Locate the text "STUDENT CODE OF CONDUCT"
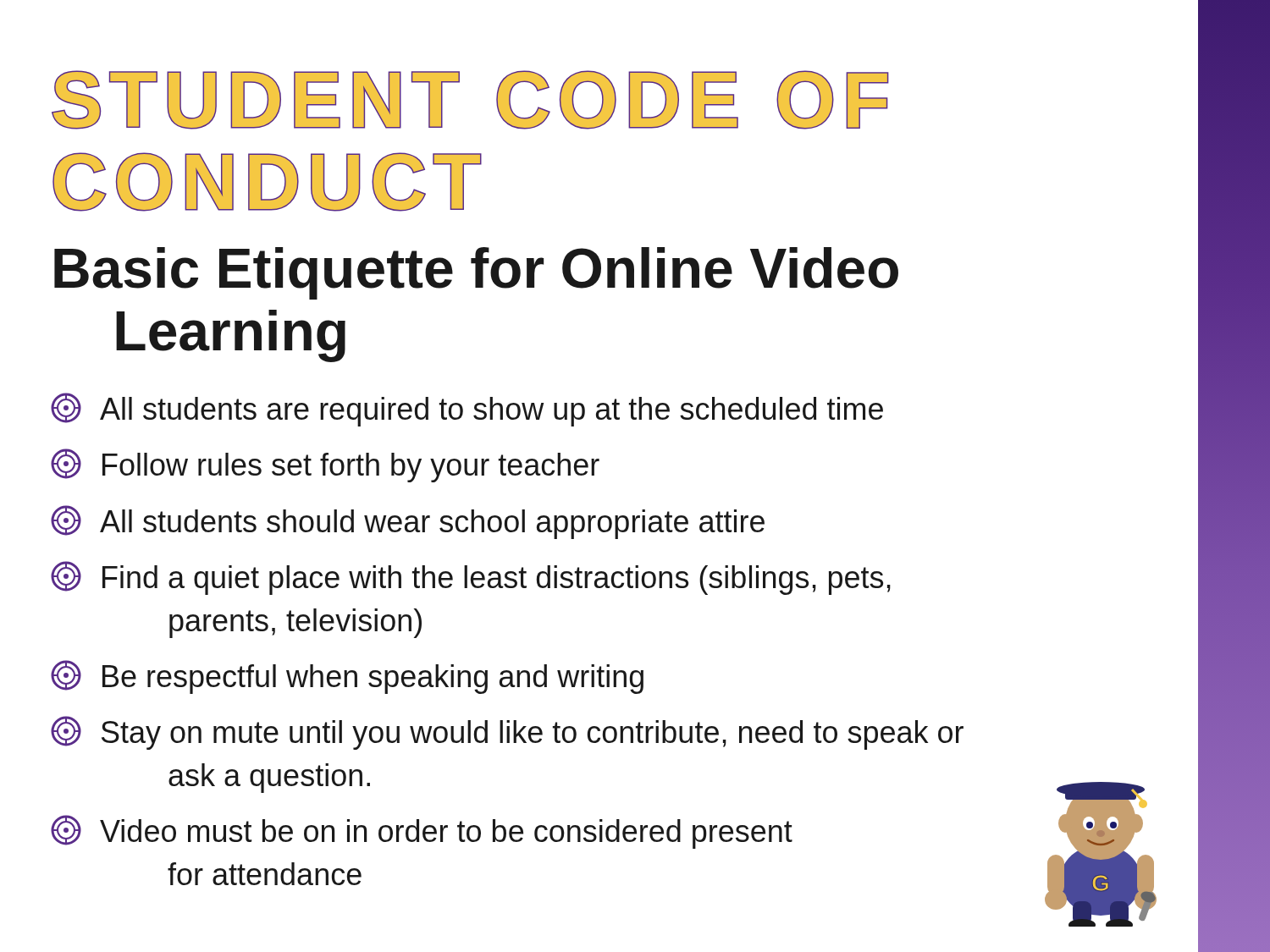 click(x=593, y=141)
